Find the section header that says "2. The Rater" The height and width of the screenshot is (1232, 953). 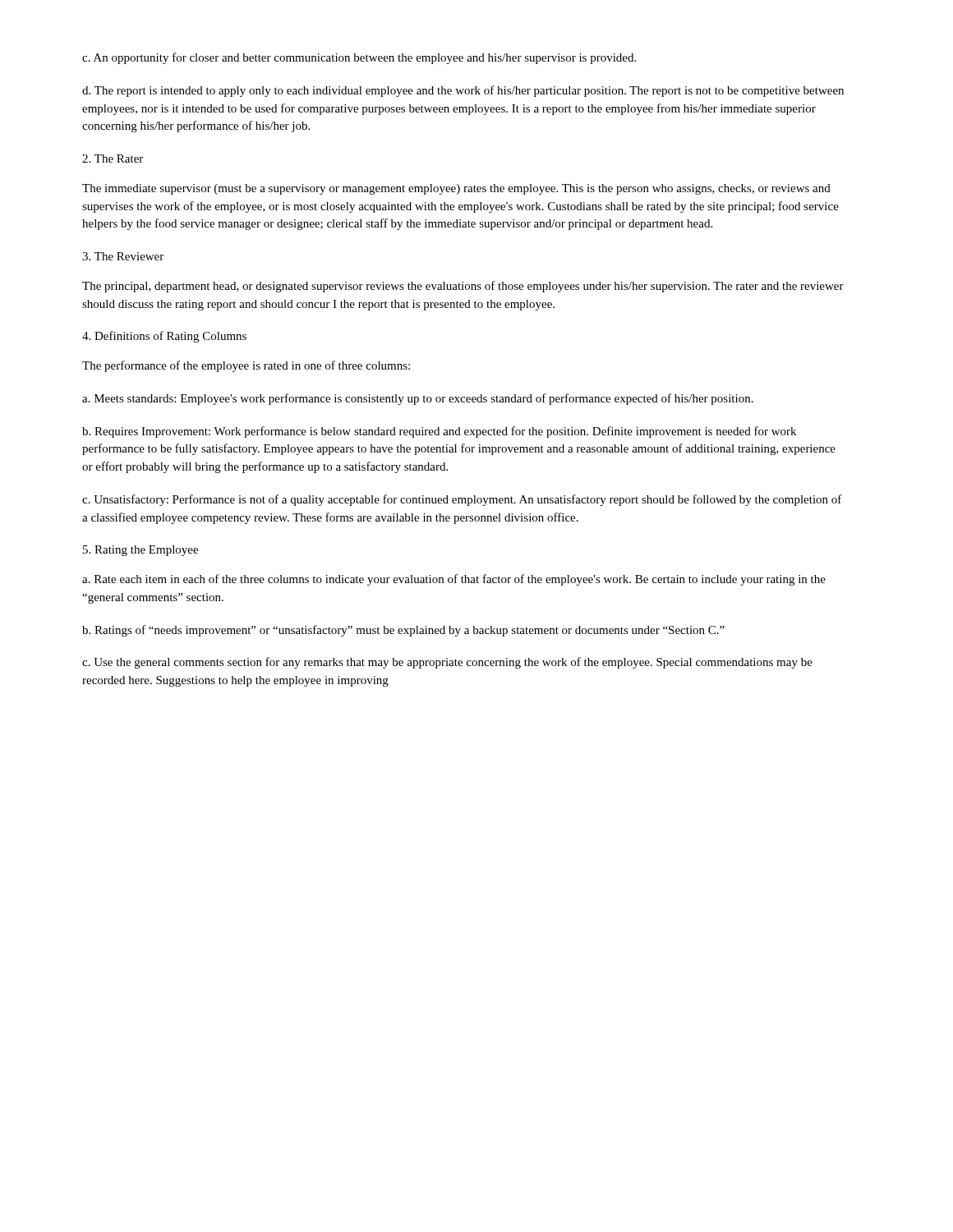pos(113,158)
